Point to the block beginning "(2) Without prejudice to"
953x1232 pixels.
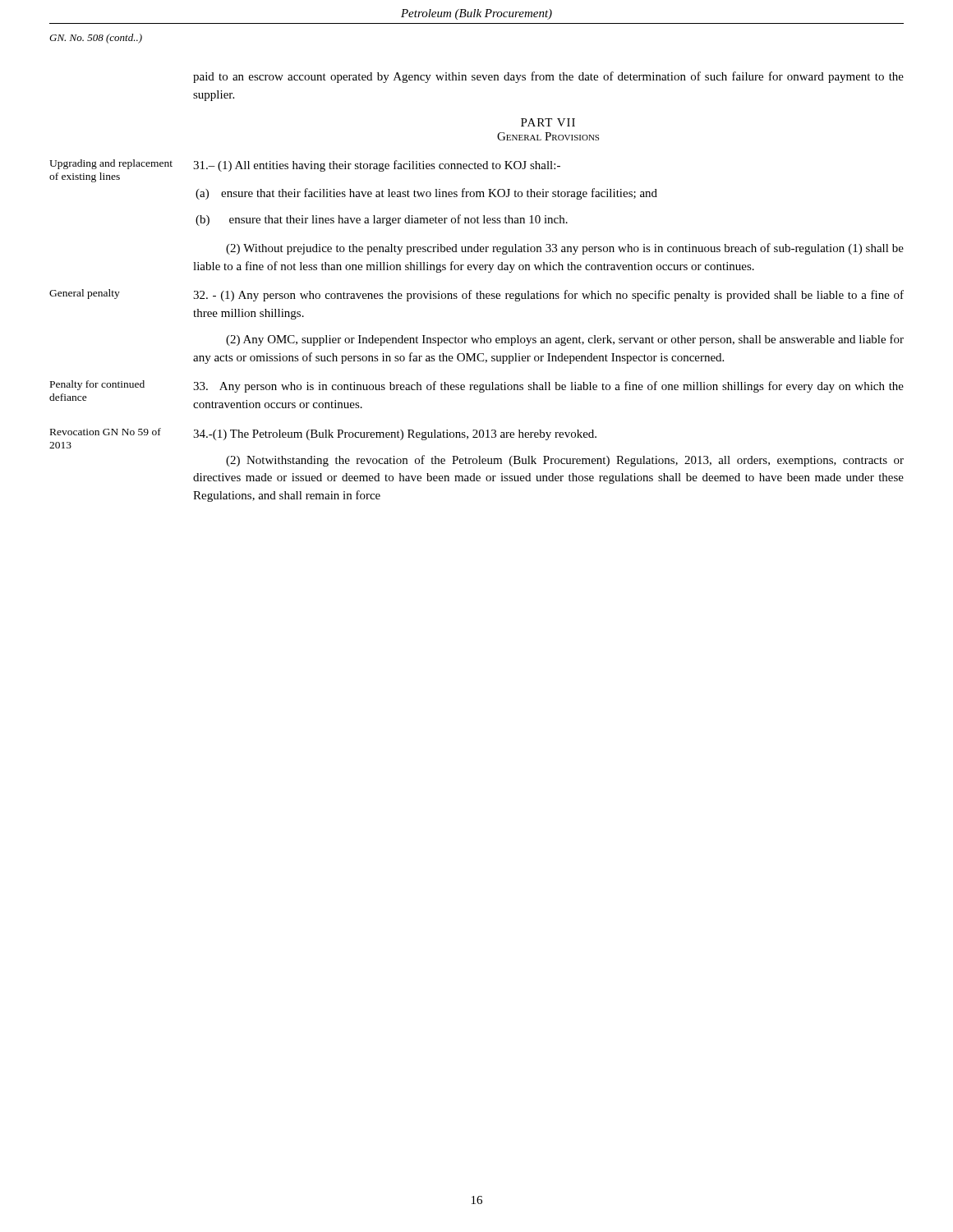[548, 257]
